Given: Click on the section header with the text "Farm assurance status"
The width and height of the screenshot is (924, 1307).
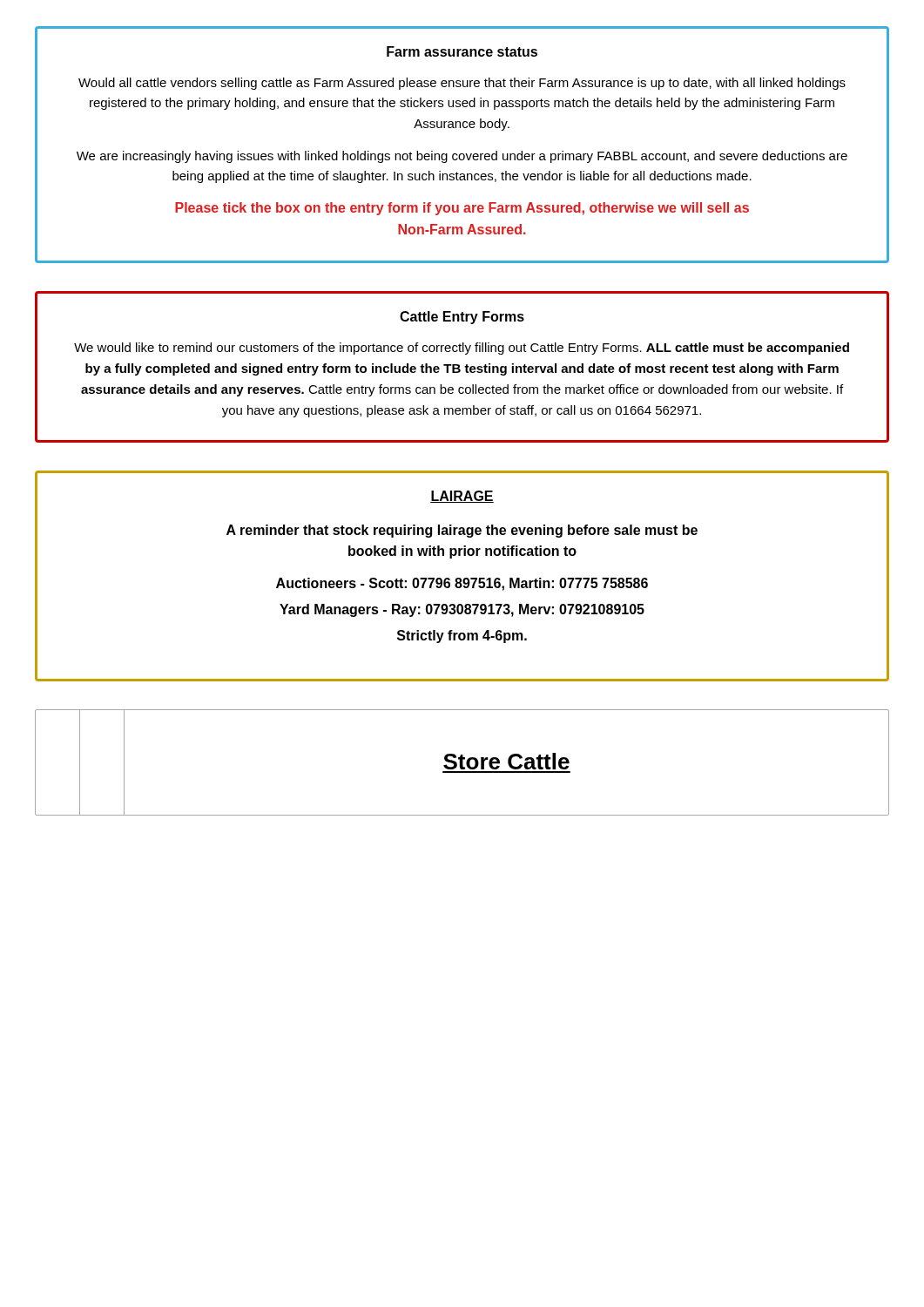Looking at the screenshot, I should (462, 52).
